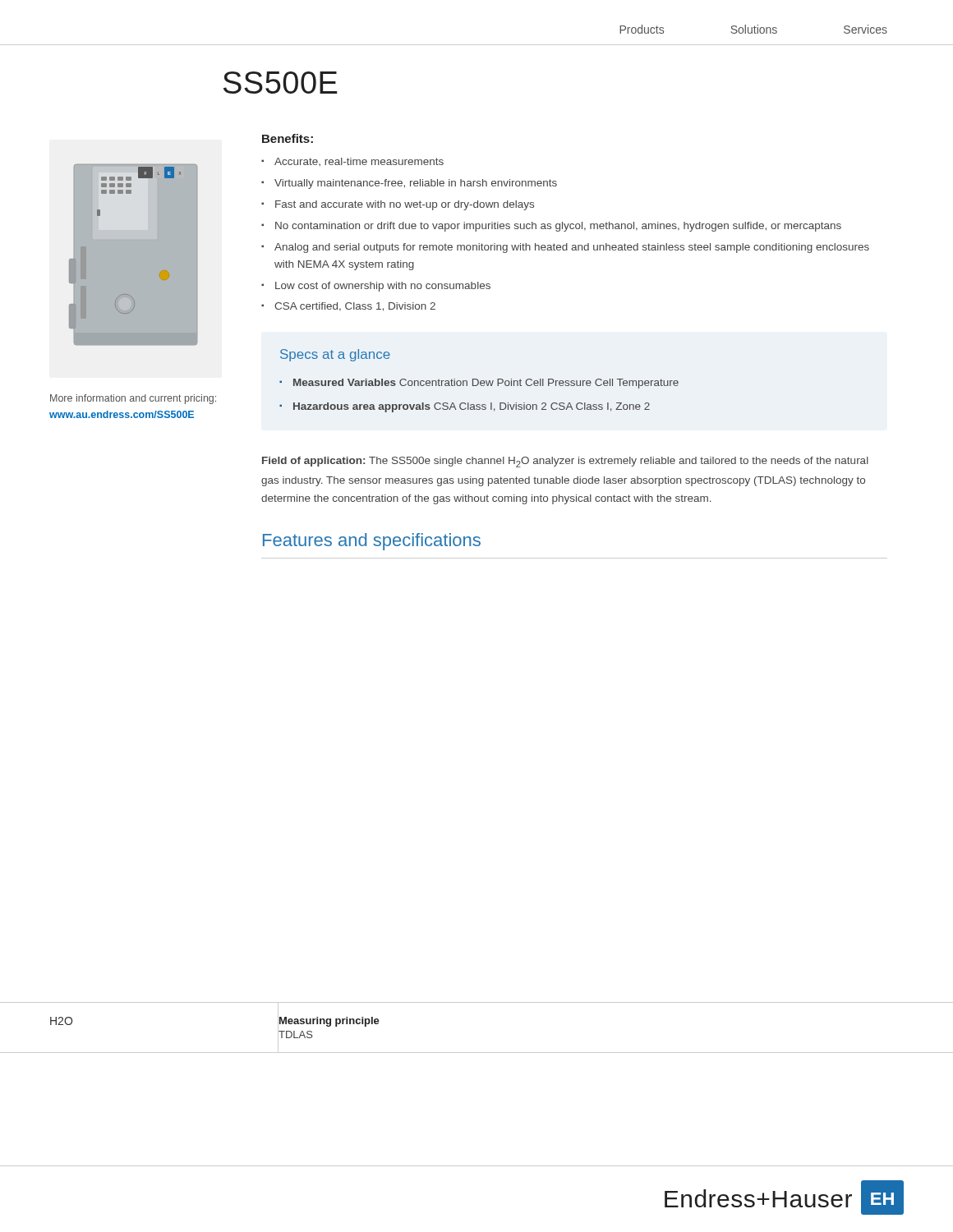Find the photo
953x1232 pixels.
[136, 260]
